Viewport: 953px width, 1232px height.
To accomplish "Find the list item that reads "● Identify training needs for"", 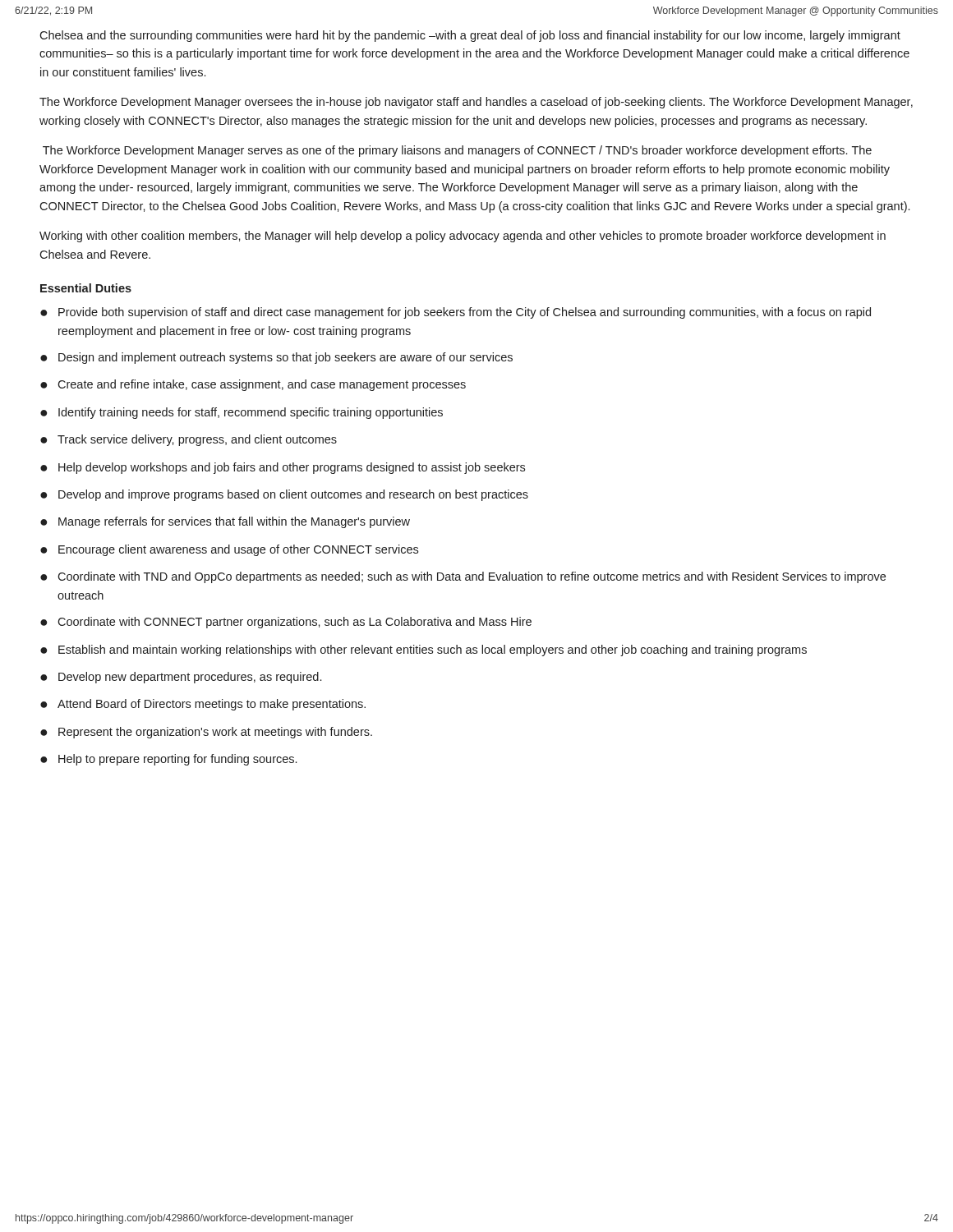I will (242, 413).
